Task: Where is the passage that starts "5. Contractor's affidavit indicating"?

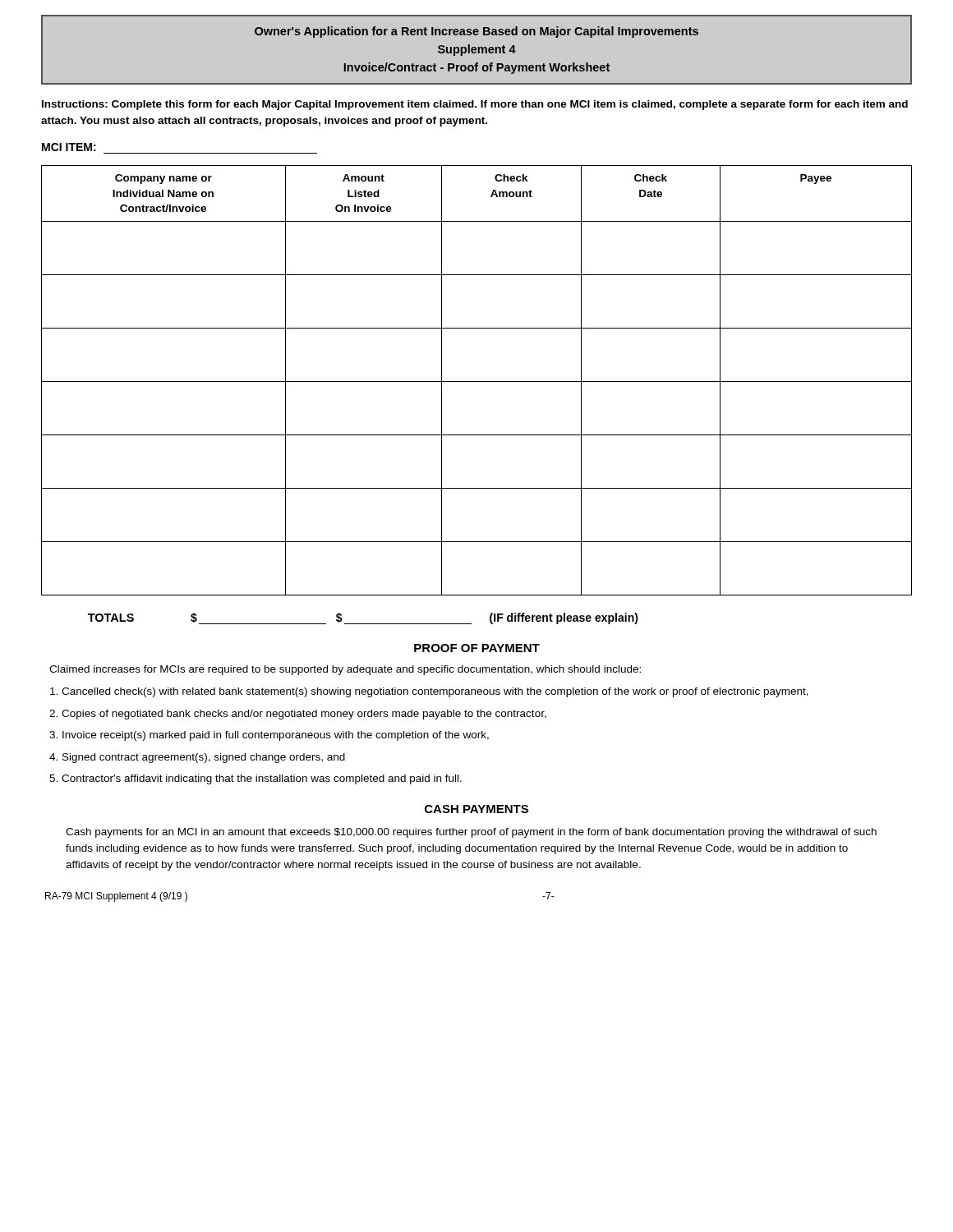Action: (x=256, y=779)
